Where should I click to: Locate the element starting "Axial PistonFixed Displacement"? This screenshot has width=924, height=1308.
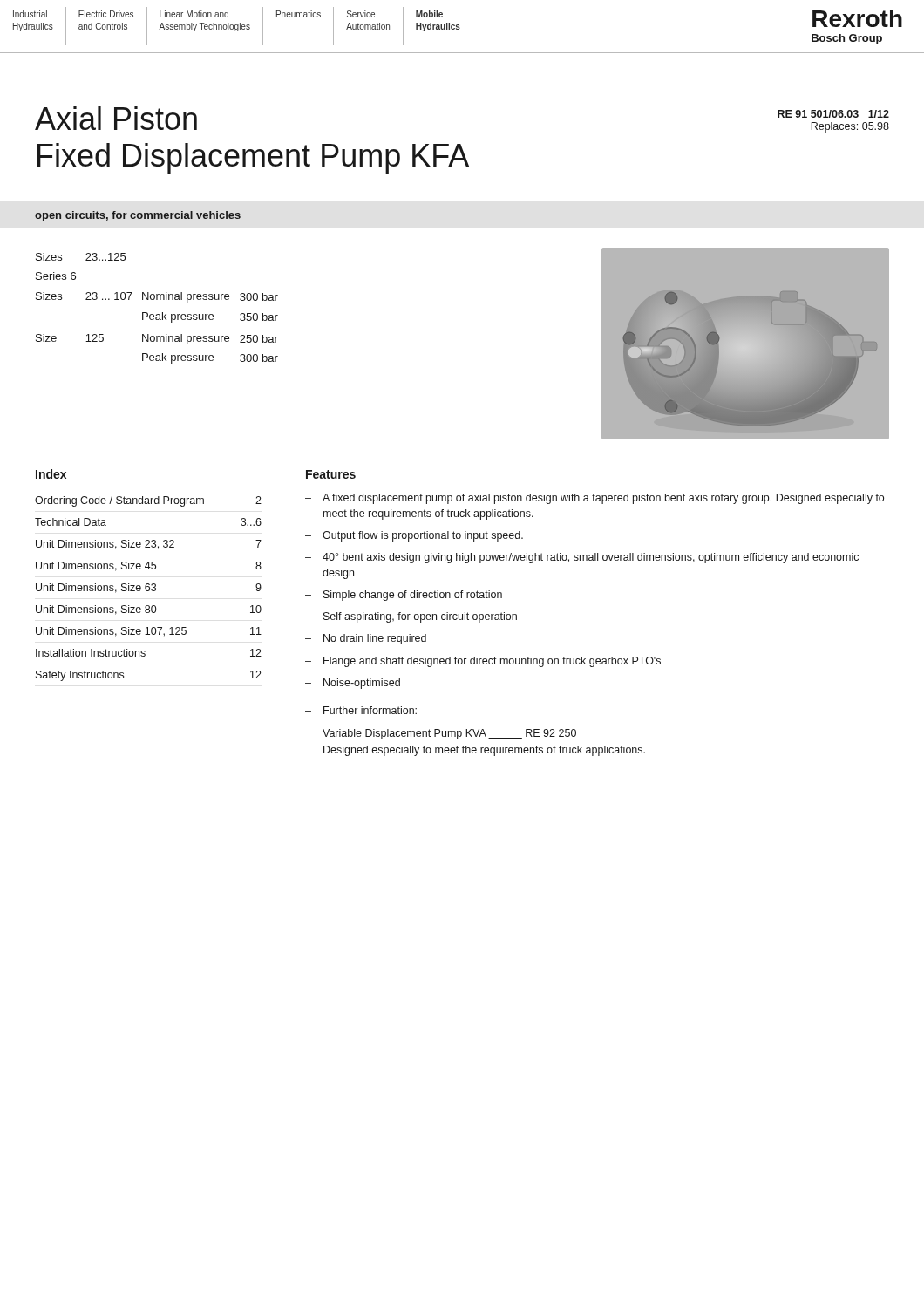point(252,138)
